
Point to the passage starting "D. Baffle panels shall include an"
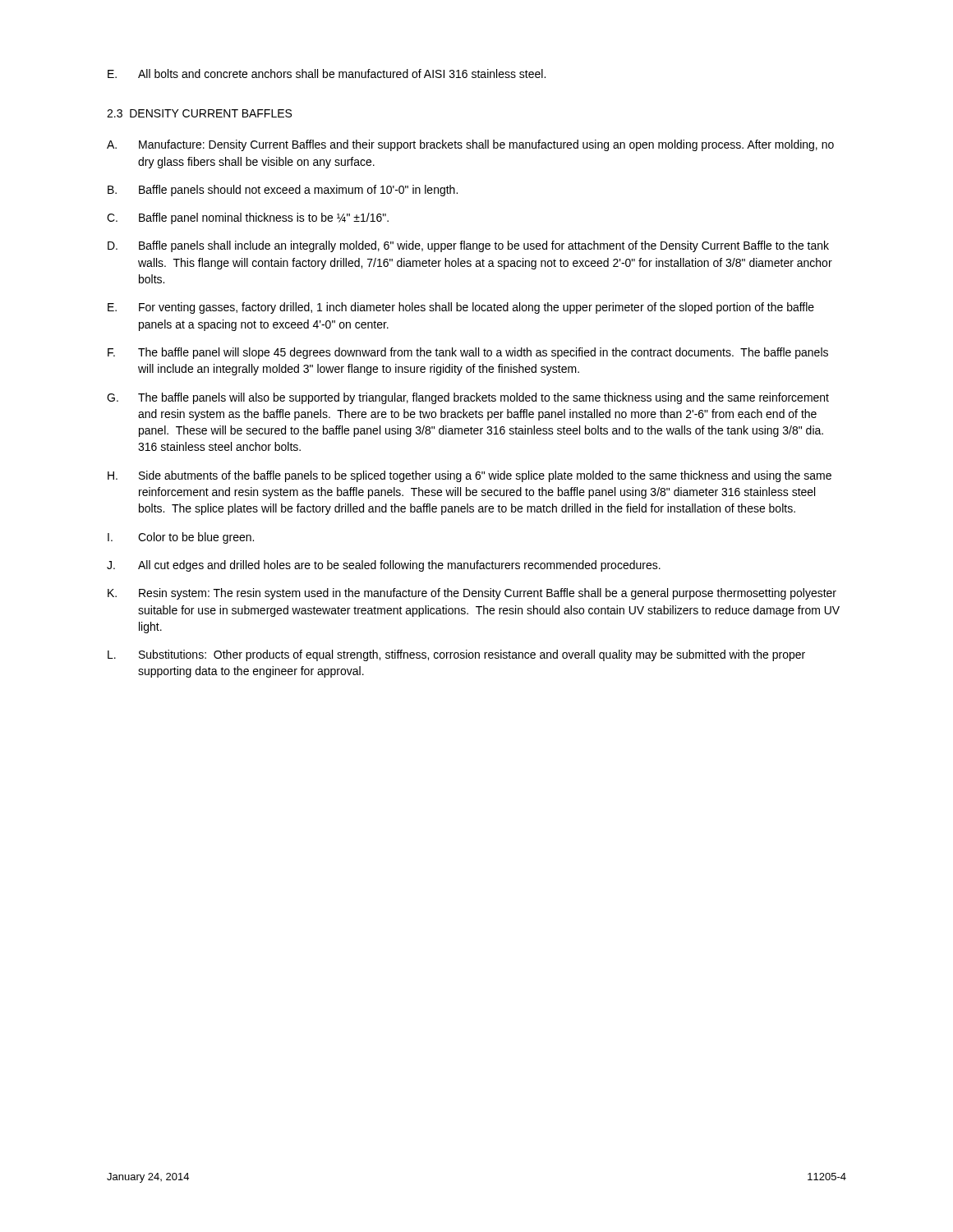(x=476, y=263)
